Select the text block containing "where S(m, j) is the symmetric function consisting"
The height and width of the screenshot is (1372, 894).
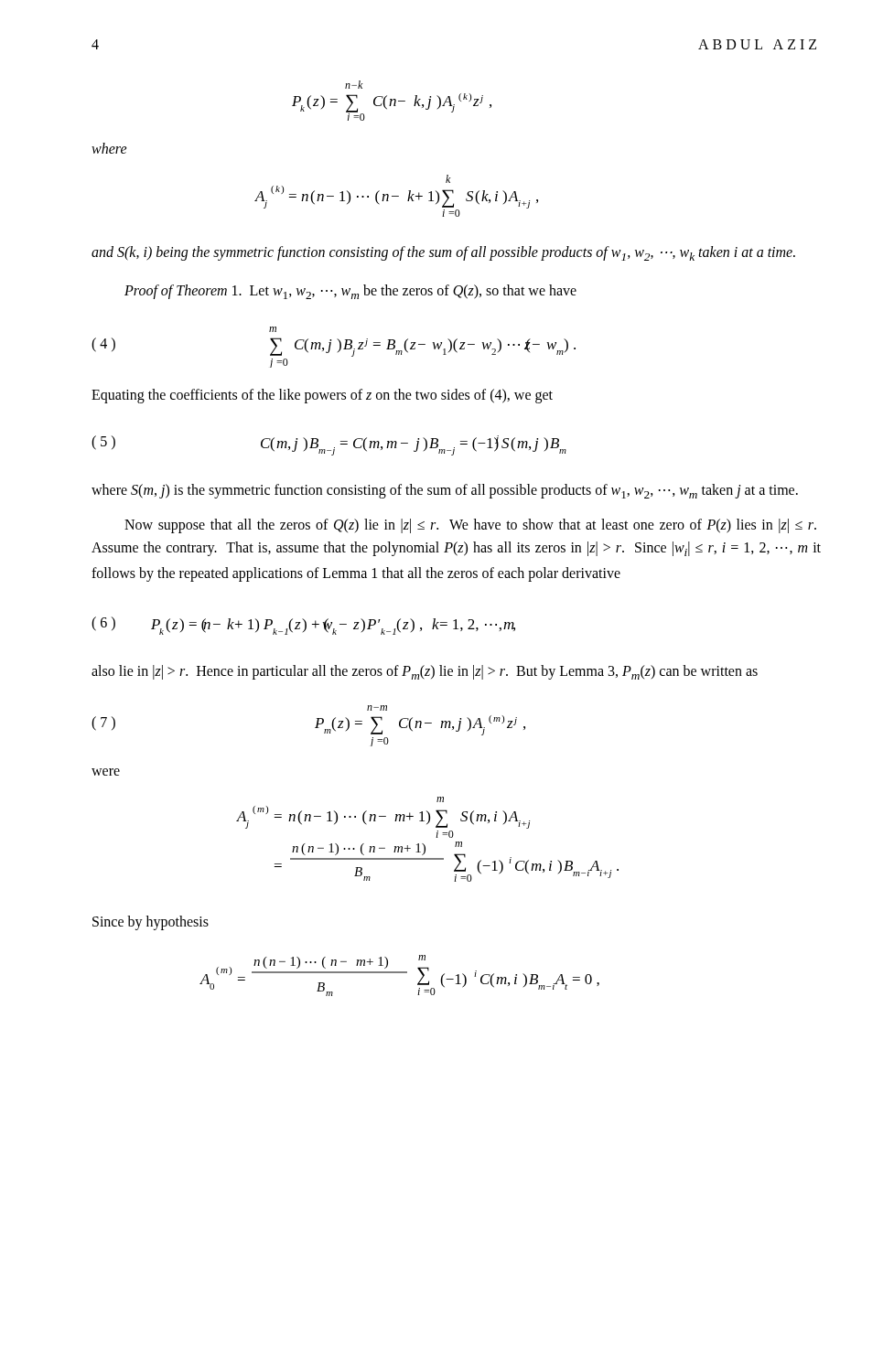point(445,492)
